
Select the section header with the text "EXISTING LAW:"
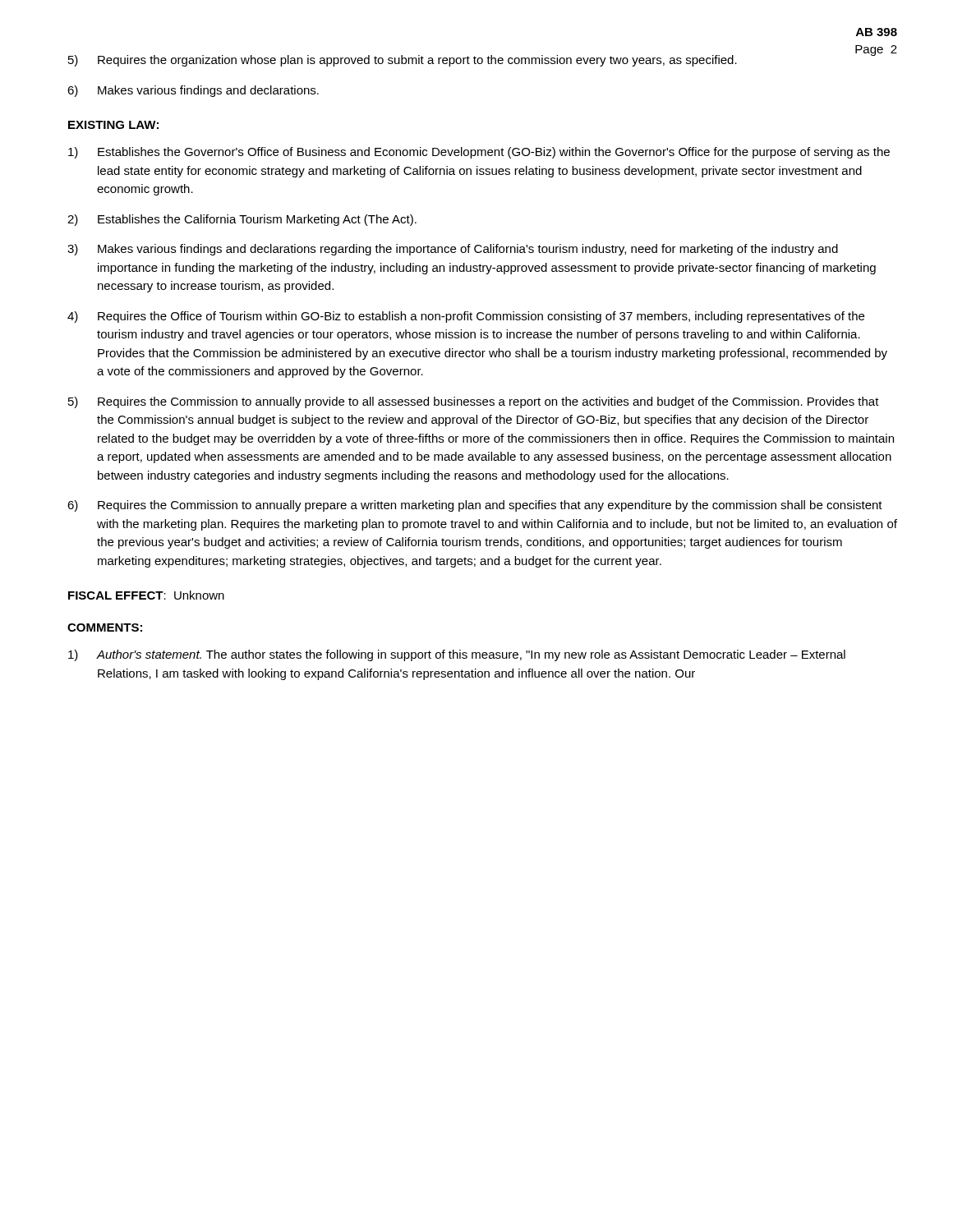[x=114, y=124]
